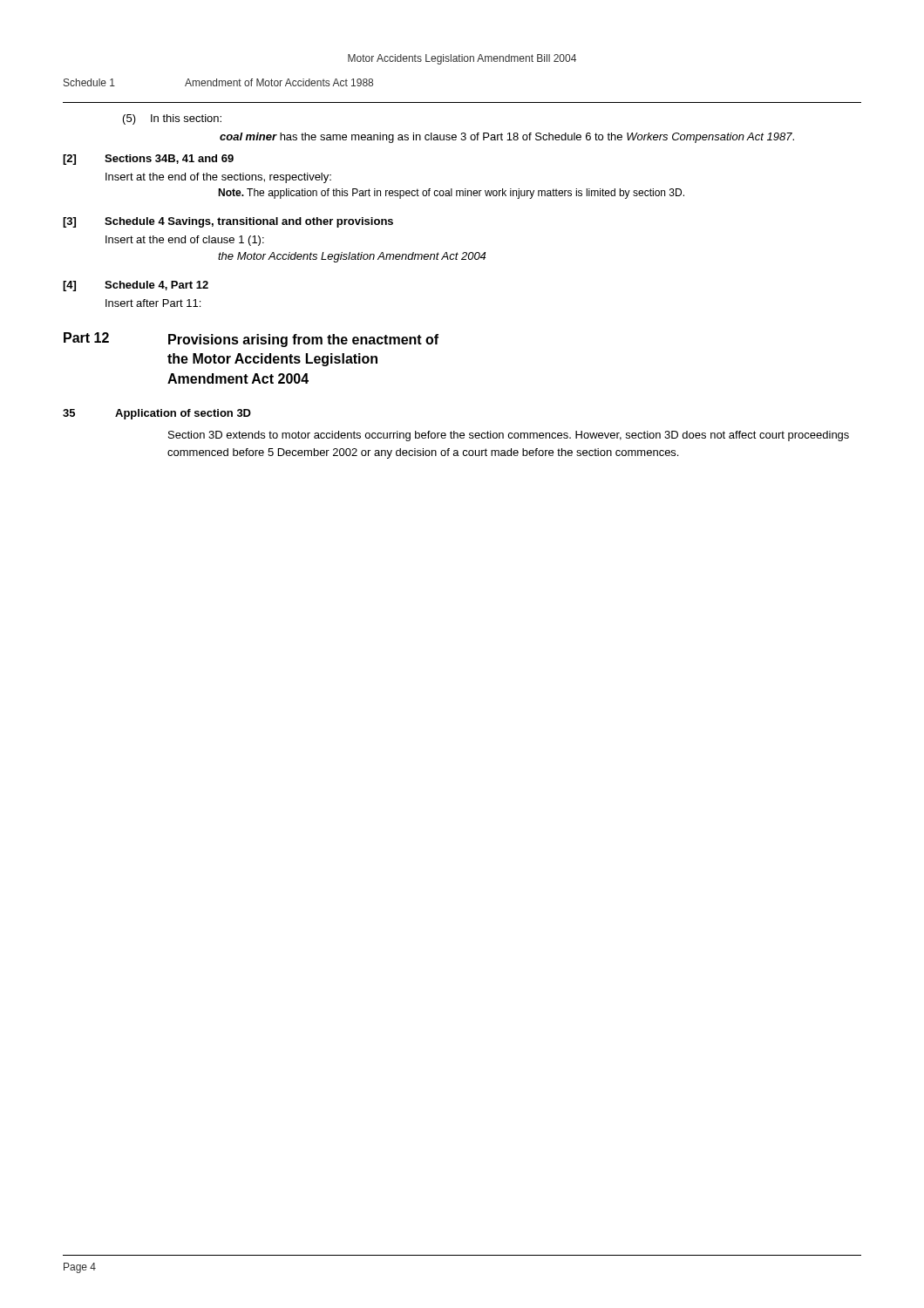
Task: Point to the block beginning "Insert after Part"
Action: point(153,303)
